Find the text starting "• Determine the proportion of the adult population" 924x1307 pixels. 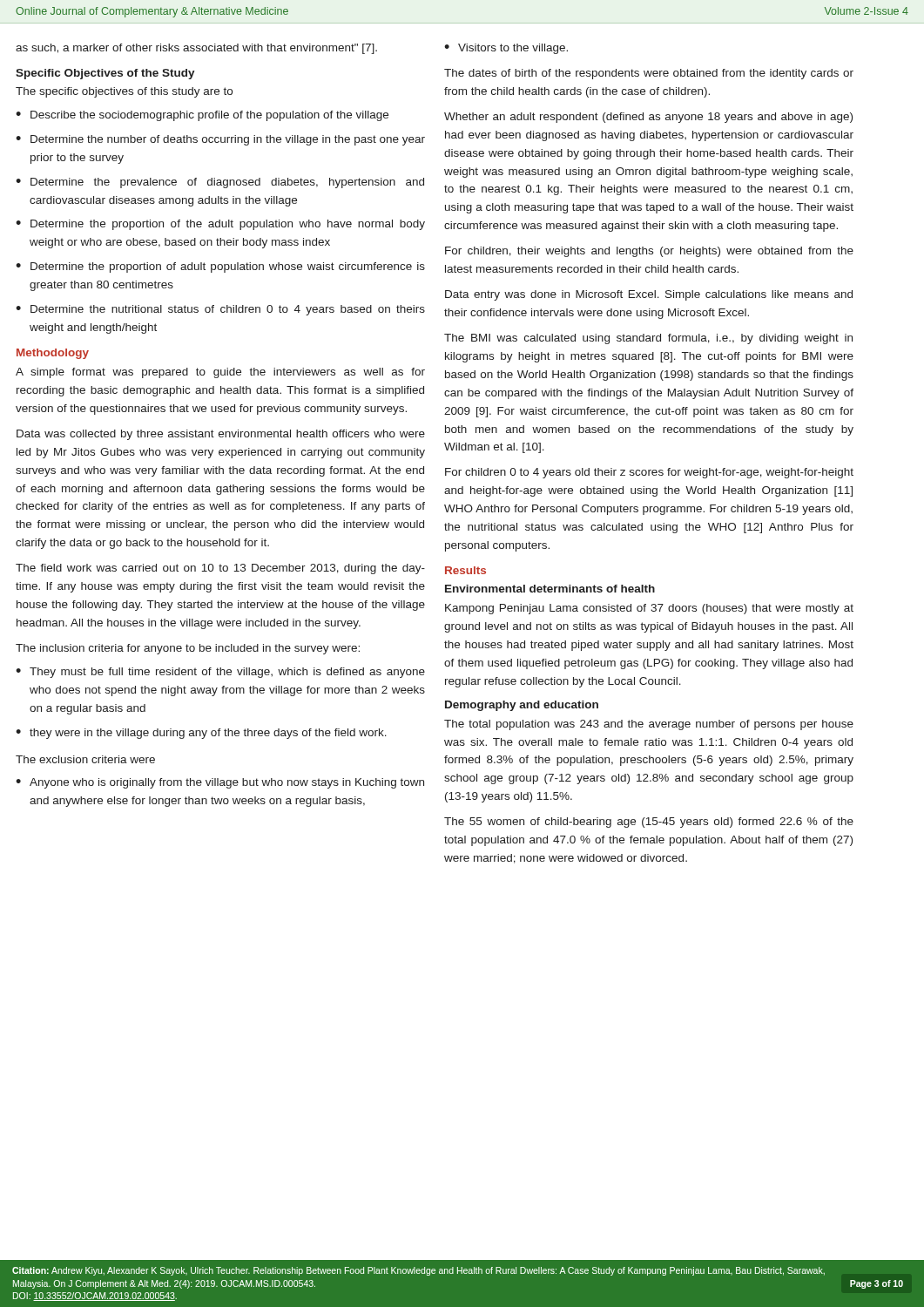pos(220,234)
